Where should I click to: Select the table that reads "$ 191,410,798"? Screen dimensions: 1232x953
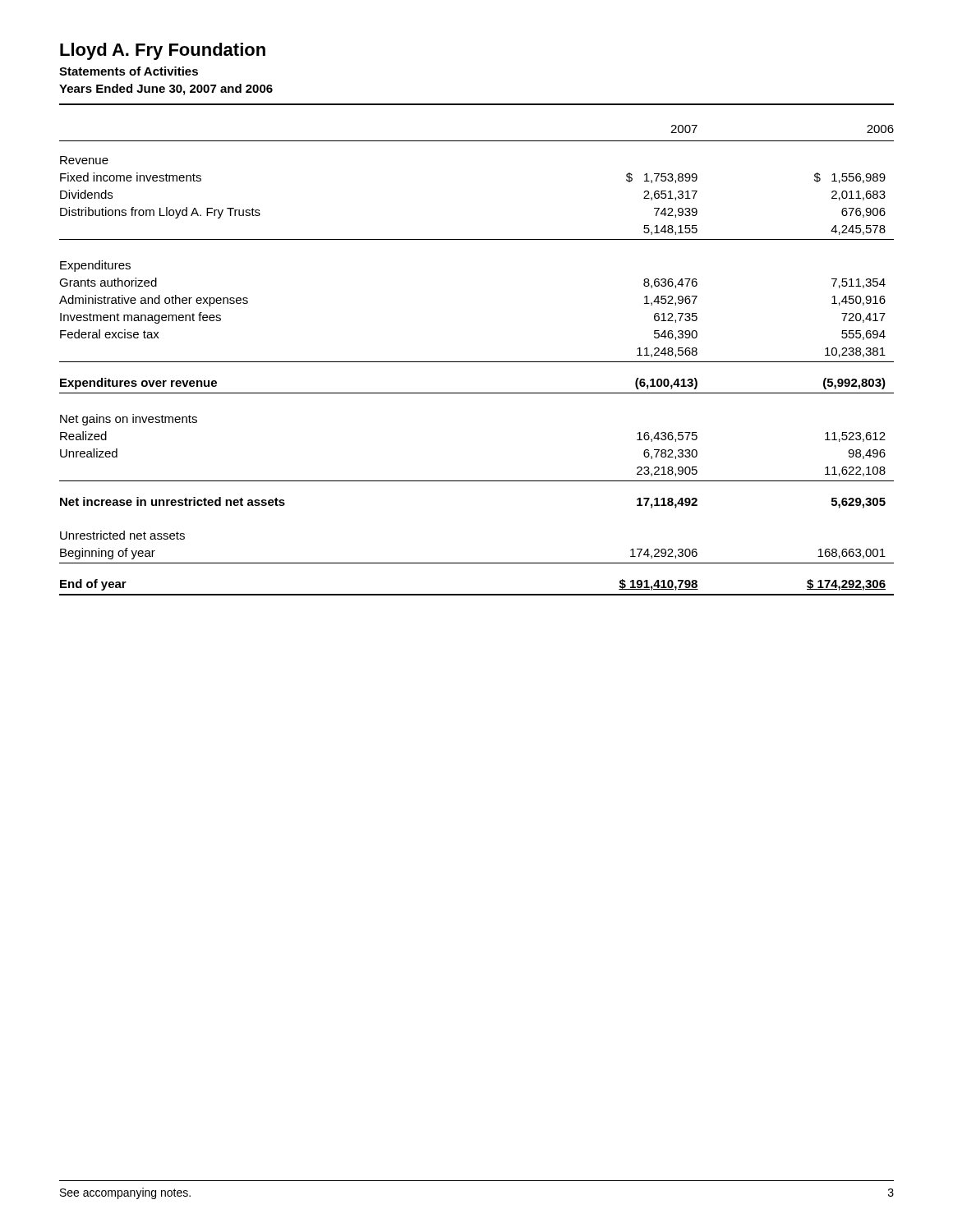point(476,358)
